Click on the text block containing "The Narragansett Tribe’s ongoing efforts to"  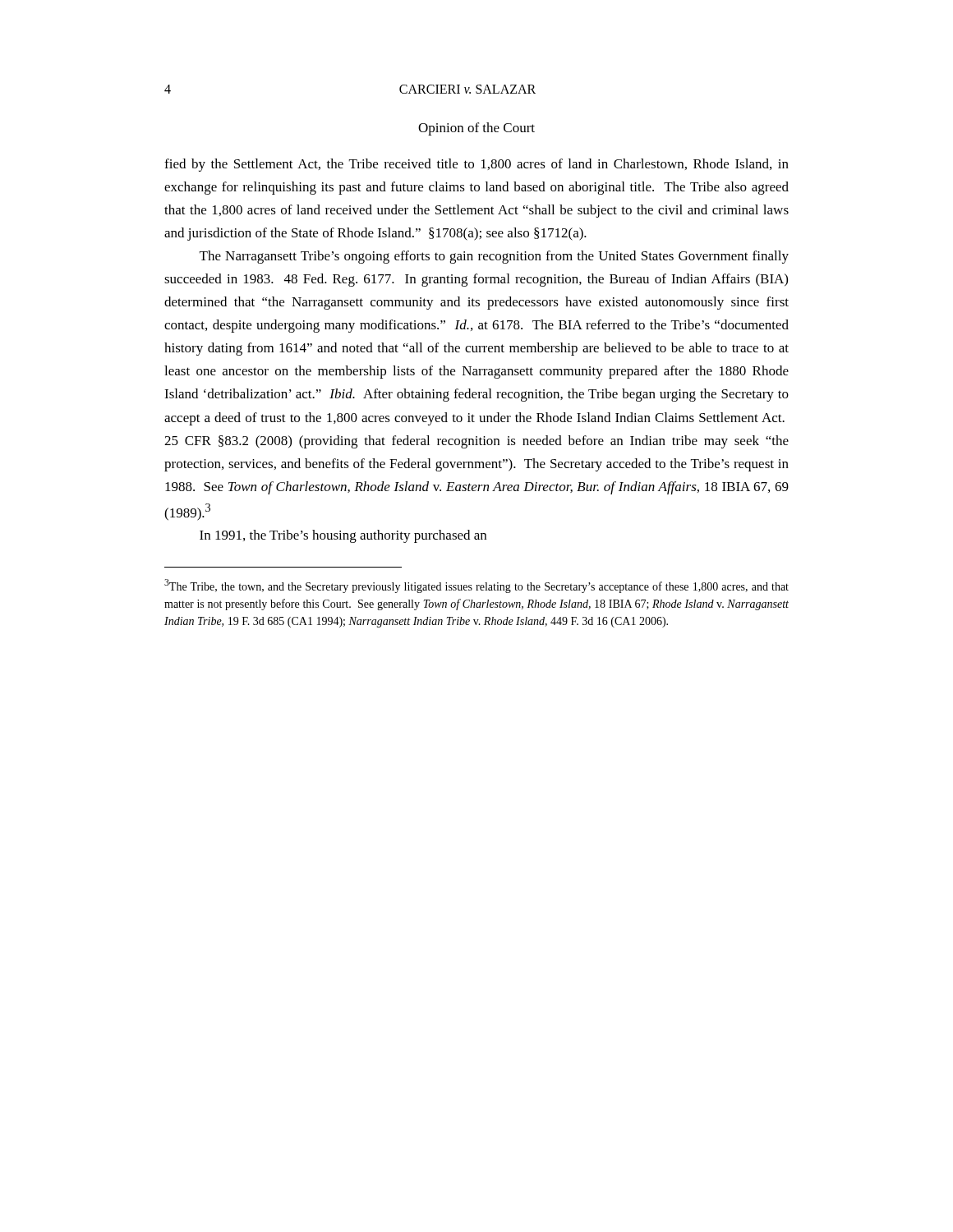pyautogui.click(x=476, y=385)
